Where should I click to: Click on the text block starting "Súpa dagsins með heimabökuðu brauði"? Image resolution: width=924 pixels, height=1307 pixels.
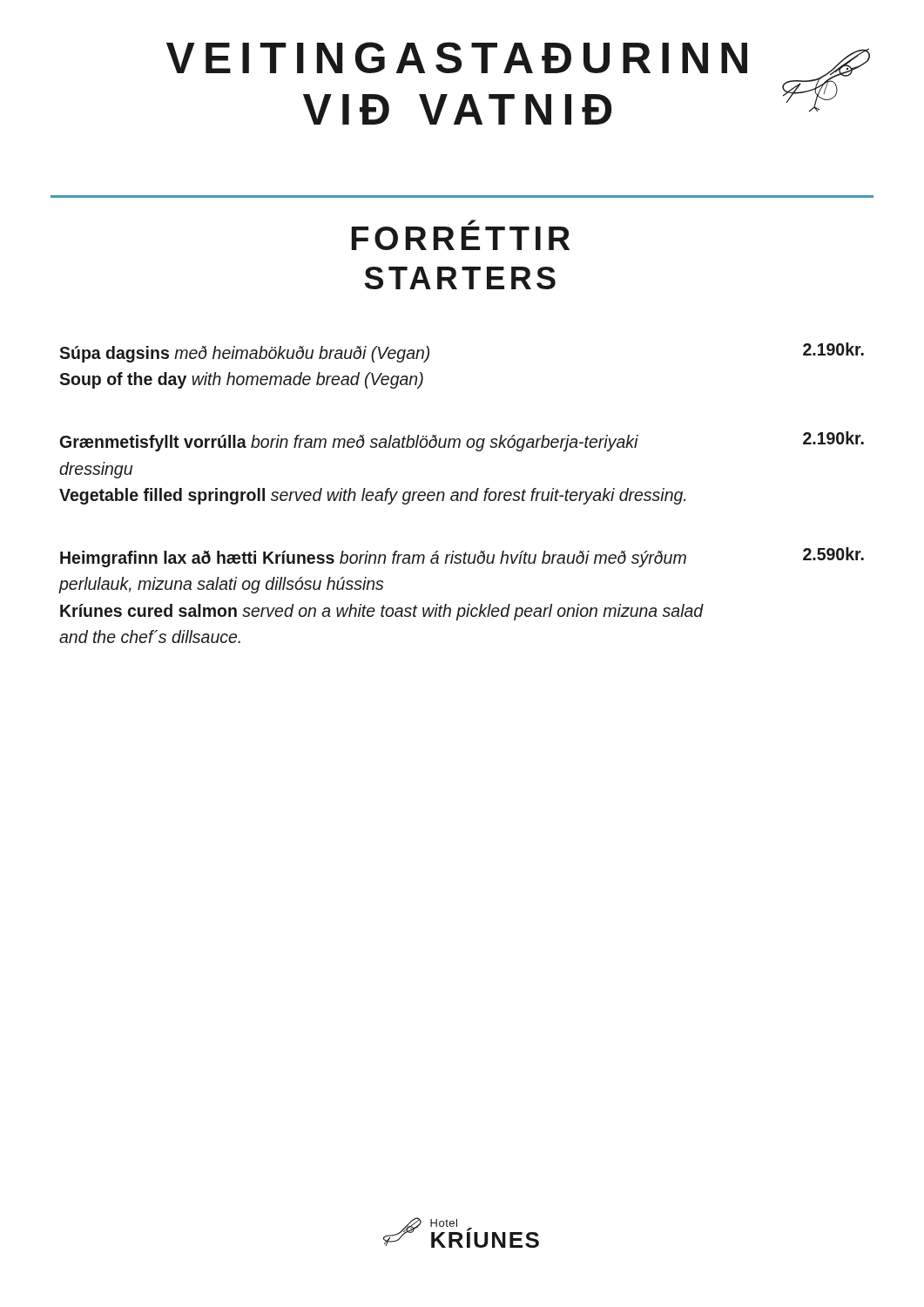pyautogui.click(x=234, y=352)
